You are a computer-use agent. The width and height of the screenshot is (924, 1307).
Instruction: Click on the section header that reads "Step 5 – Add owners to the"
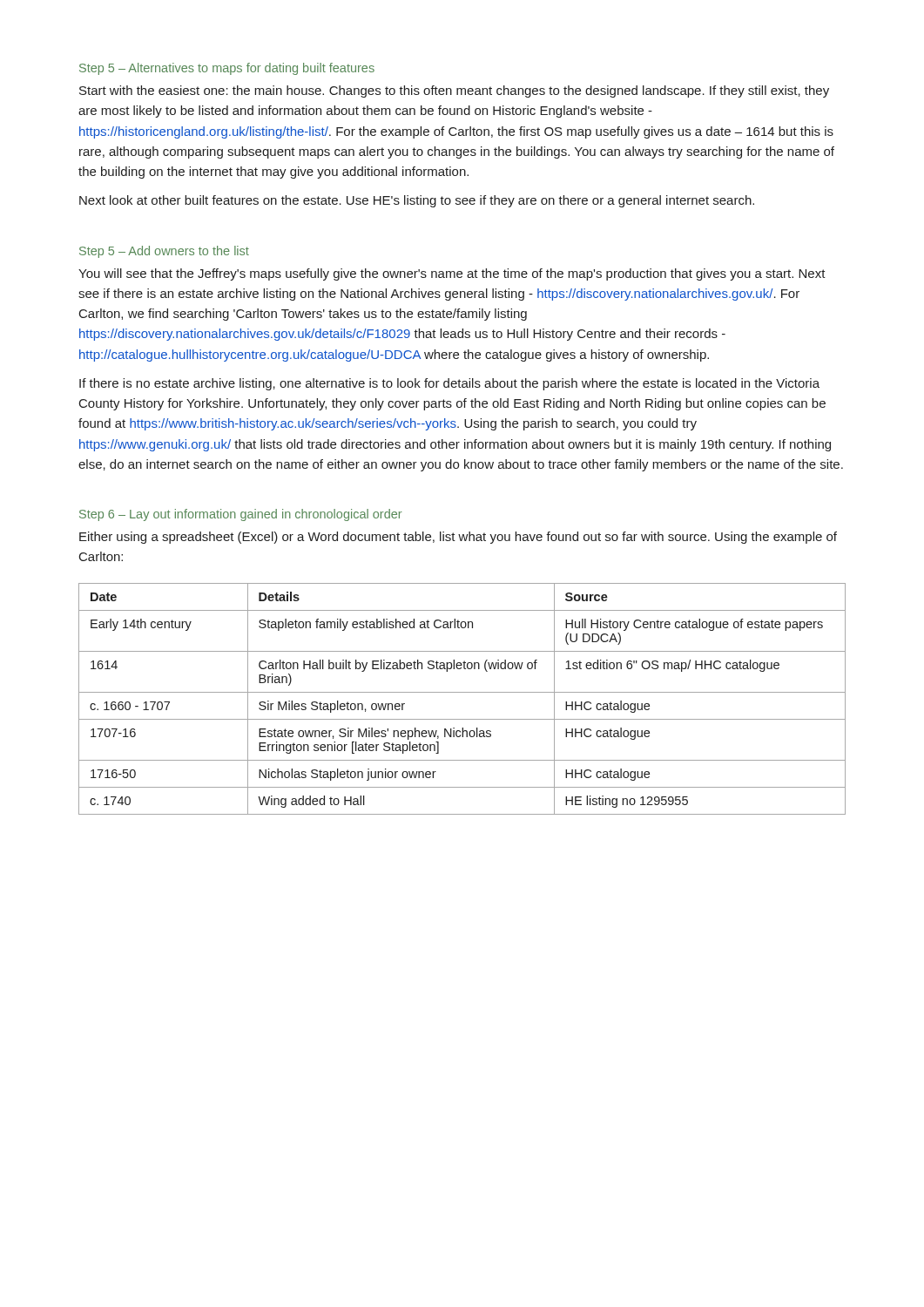pos(164,250)
